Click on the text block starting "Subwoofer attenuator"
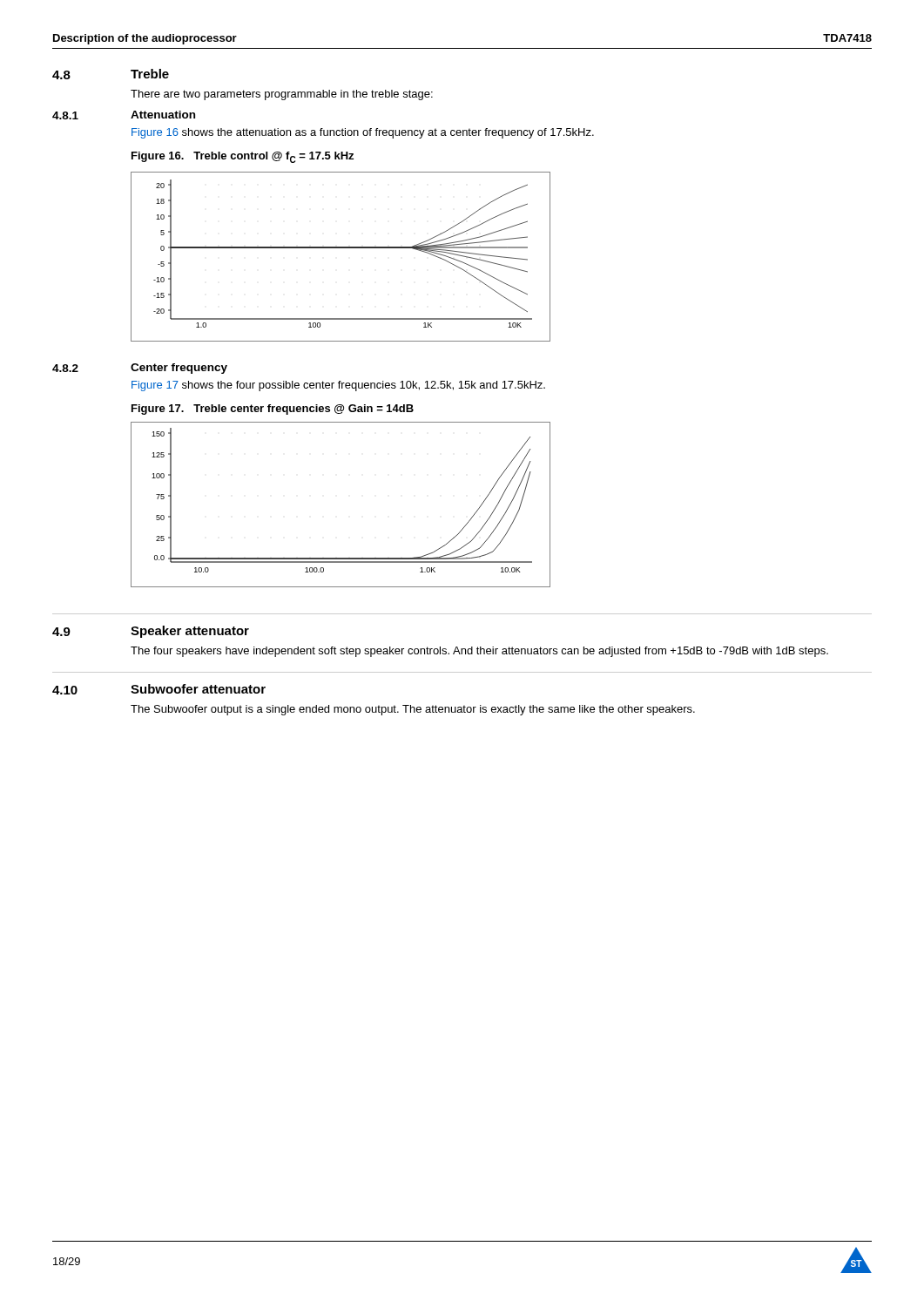 (x=198, y=688)
